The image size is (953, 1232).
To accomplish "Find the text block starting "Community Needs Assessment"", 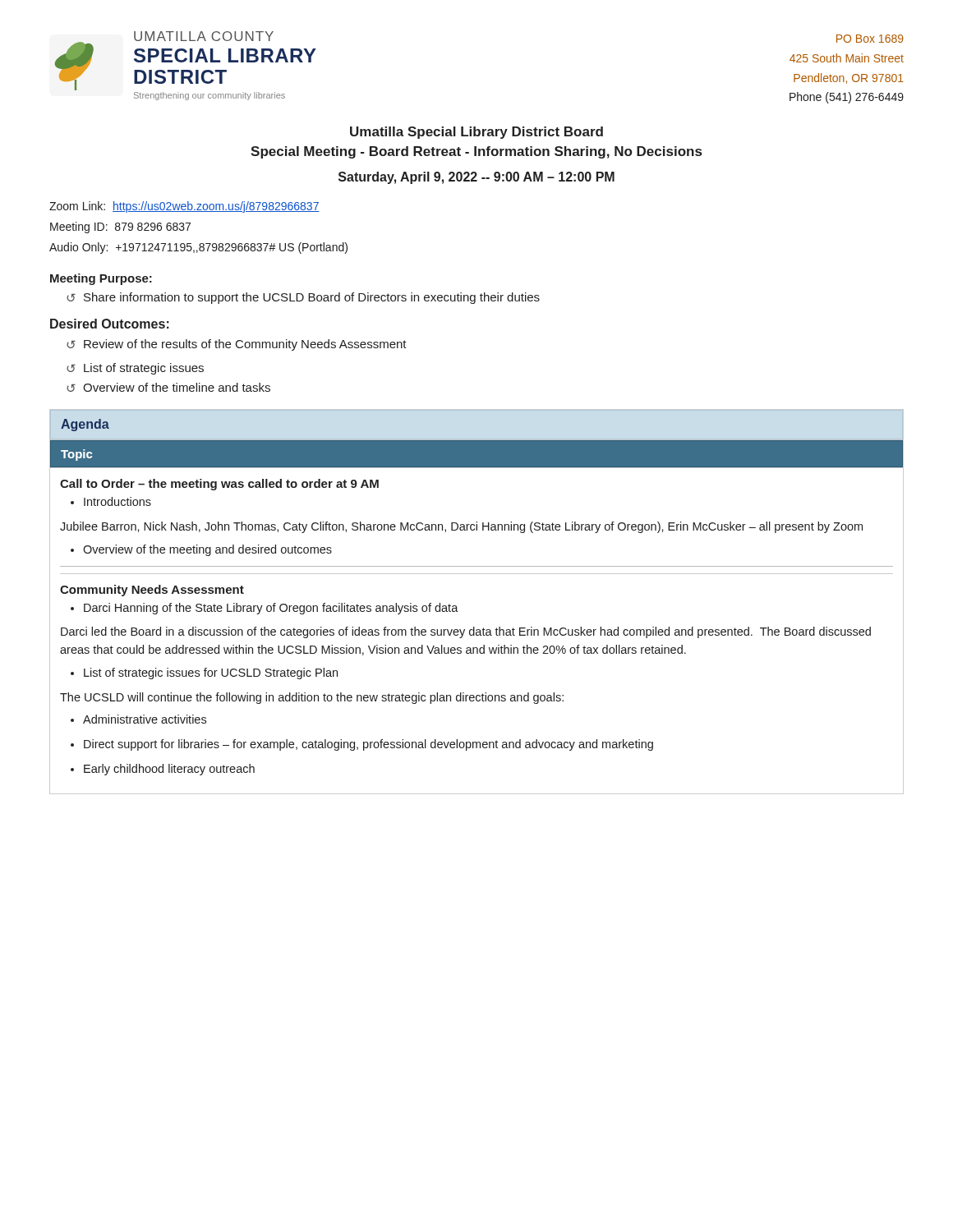I will tap(152, 589).
